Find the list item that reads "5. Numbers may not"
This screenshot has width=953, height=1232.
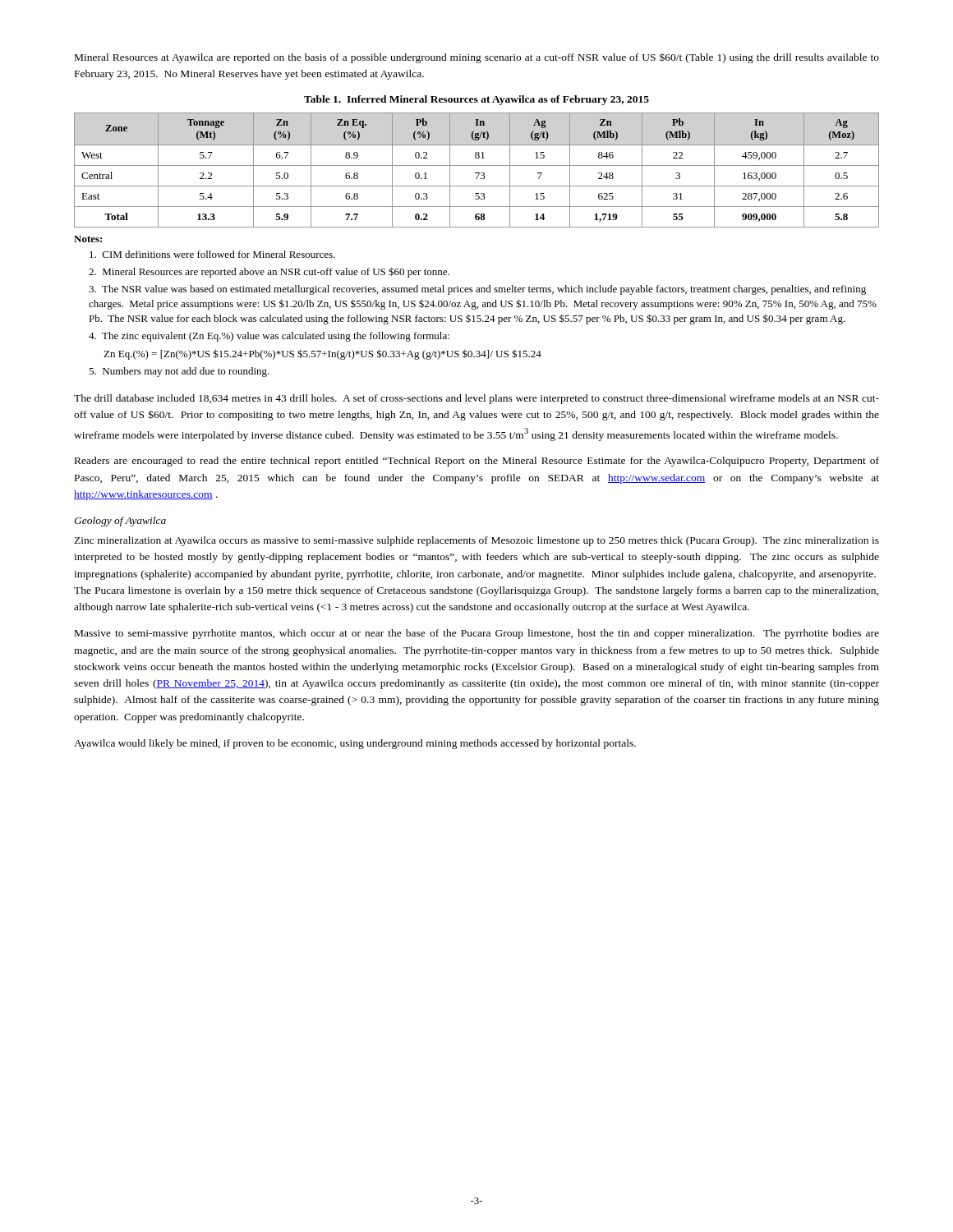(179, 371)
